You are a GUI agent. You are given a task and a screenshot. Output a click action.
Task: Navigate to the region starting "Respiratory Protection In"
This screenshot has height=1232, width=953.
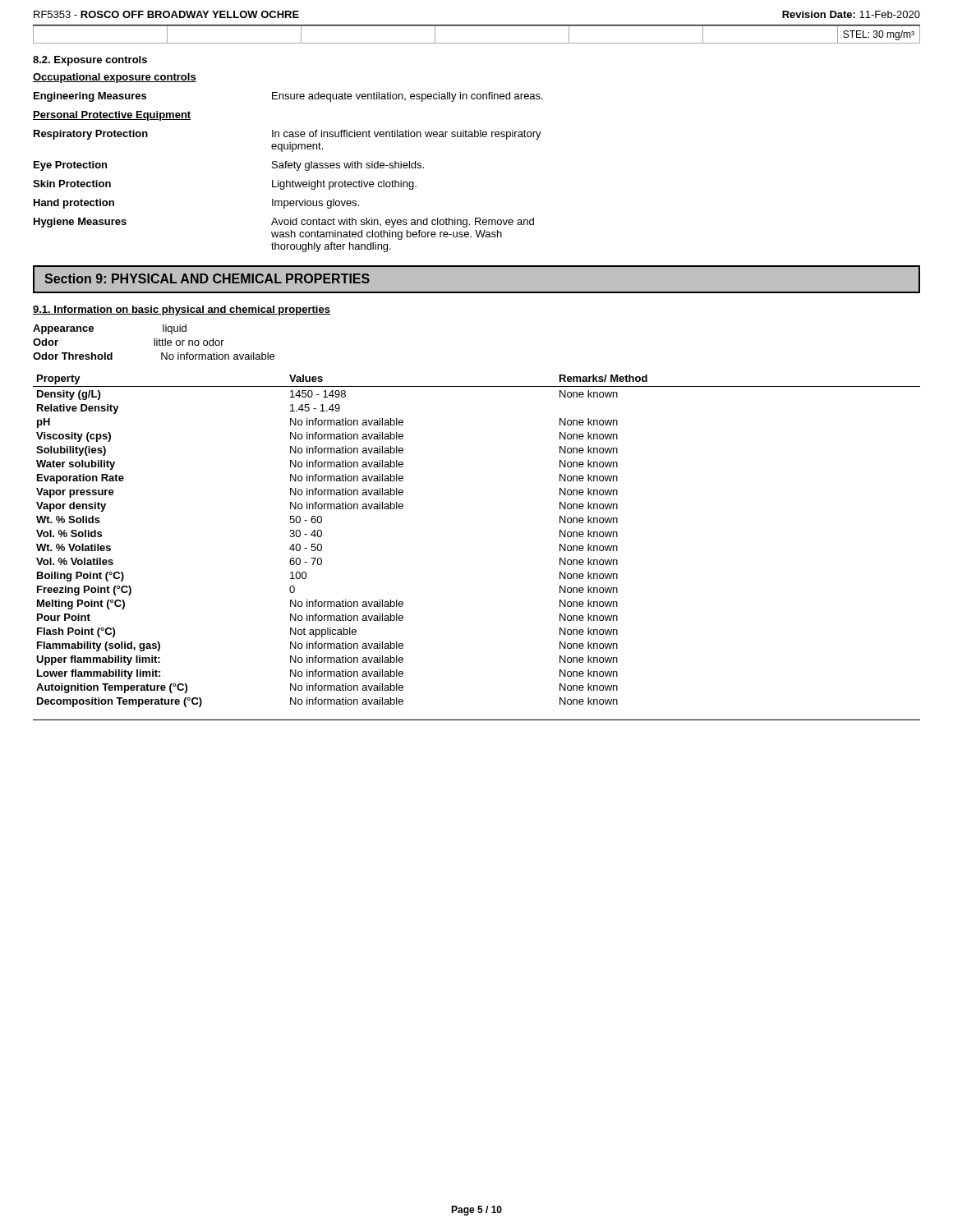click(287, 140)
